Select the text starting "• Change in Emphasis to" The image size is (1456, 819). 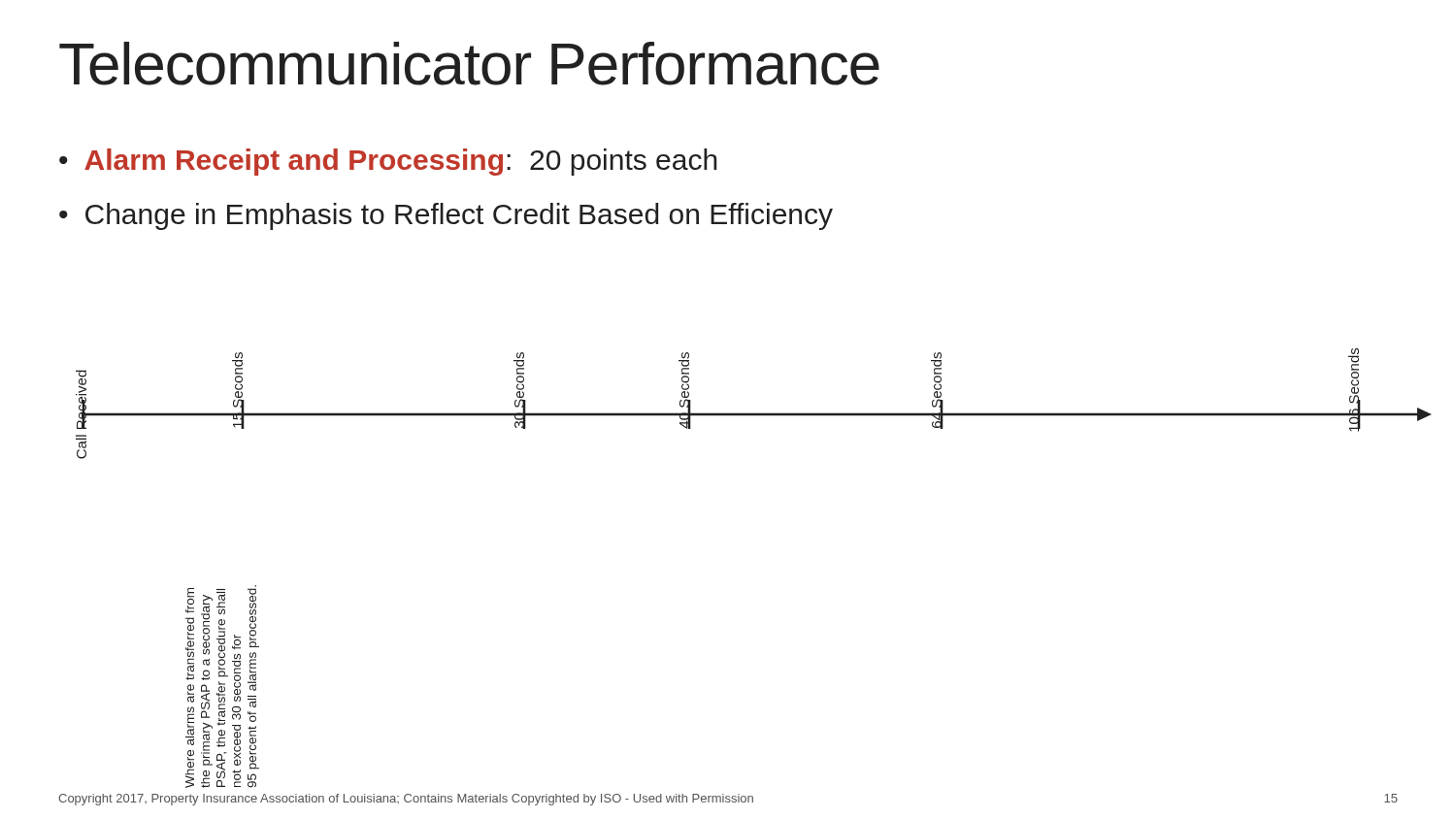point(446,214)
